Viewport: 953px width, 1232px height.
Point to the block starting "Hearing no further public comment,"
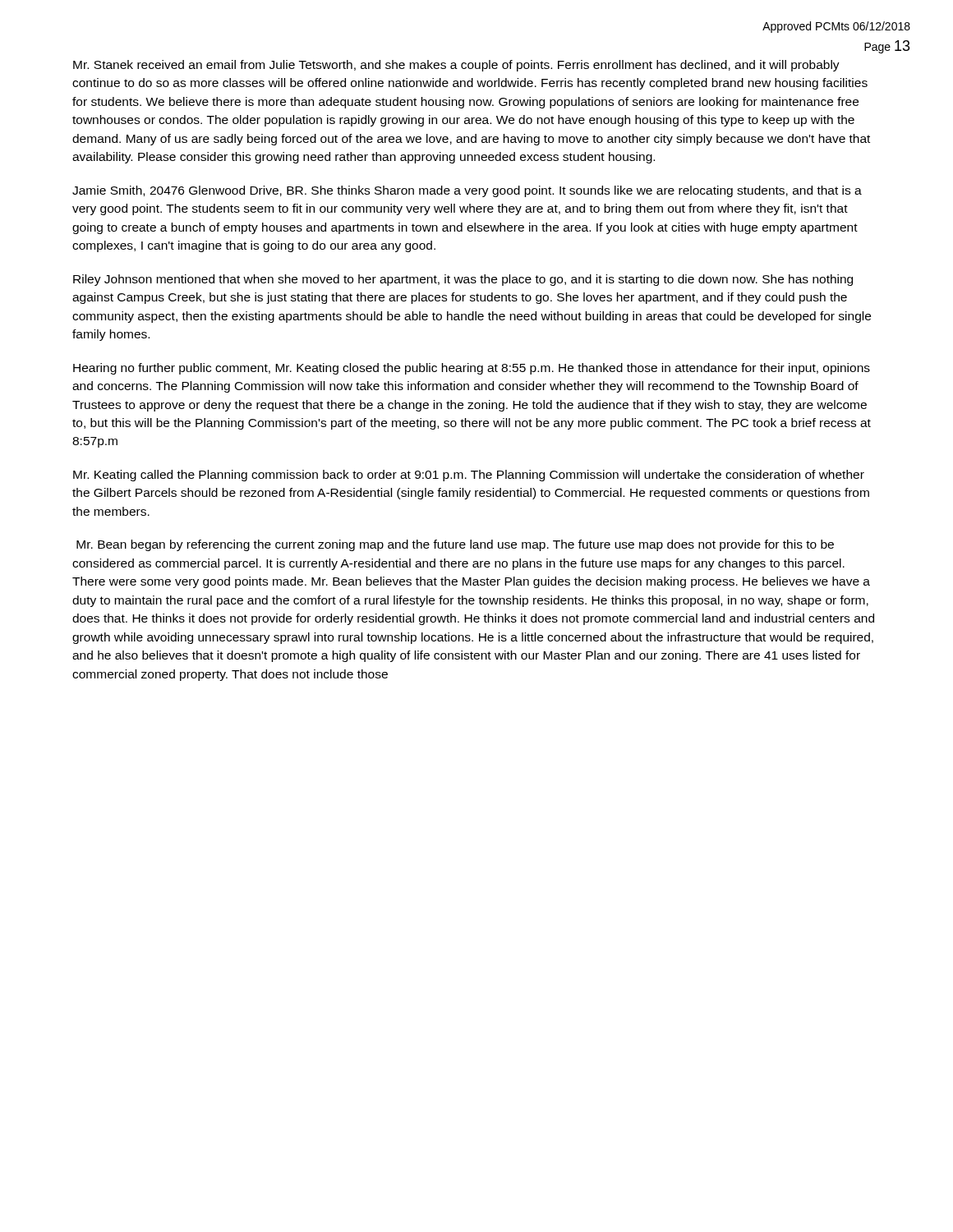coord(472,404)
